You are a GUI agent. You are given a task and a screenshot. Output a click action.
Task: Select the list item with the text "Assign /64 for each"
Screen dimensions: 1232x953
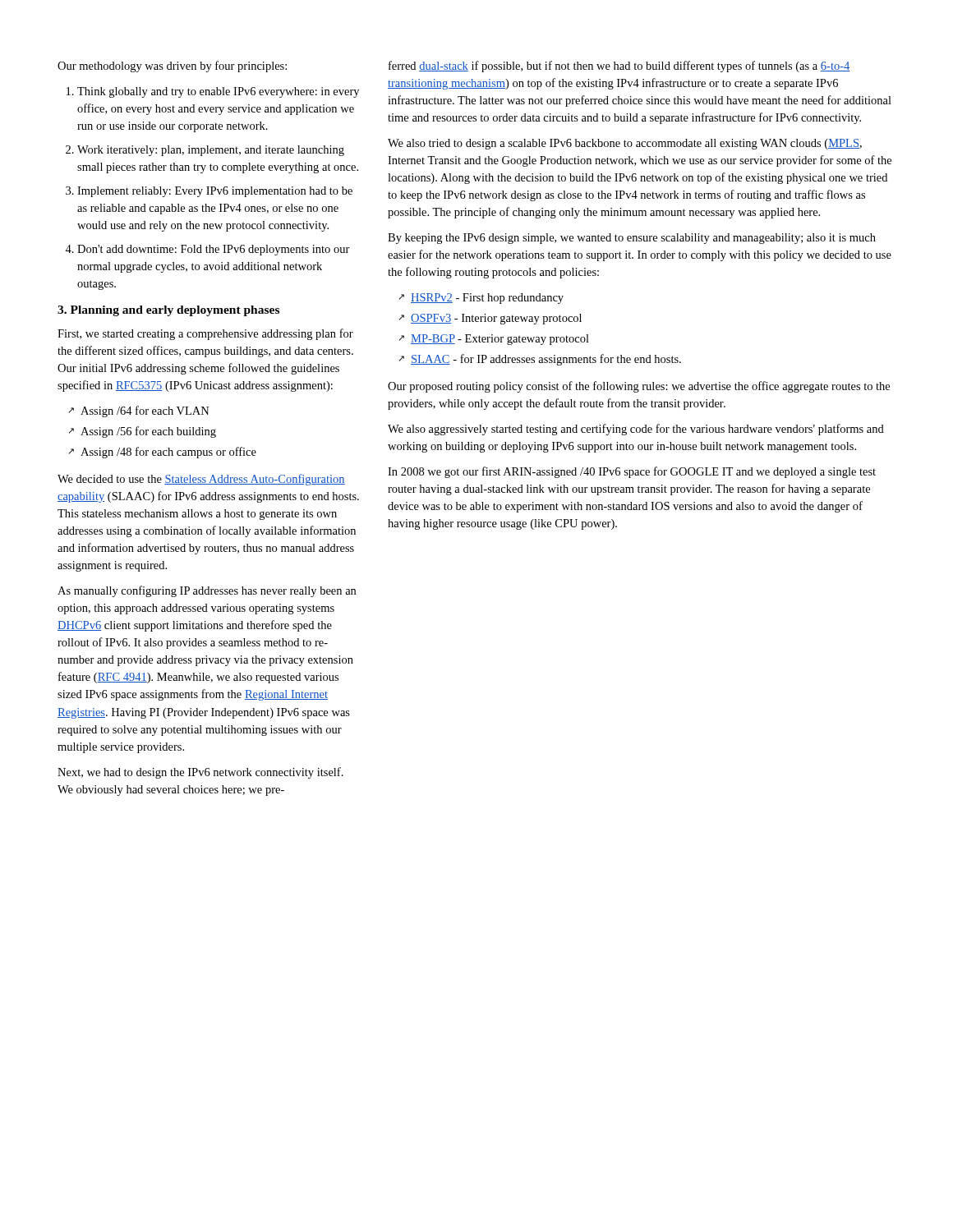tap(209, 432)
